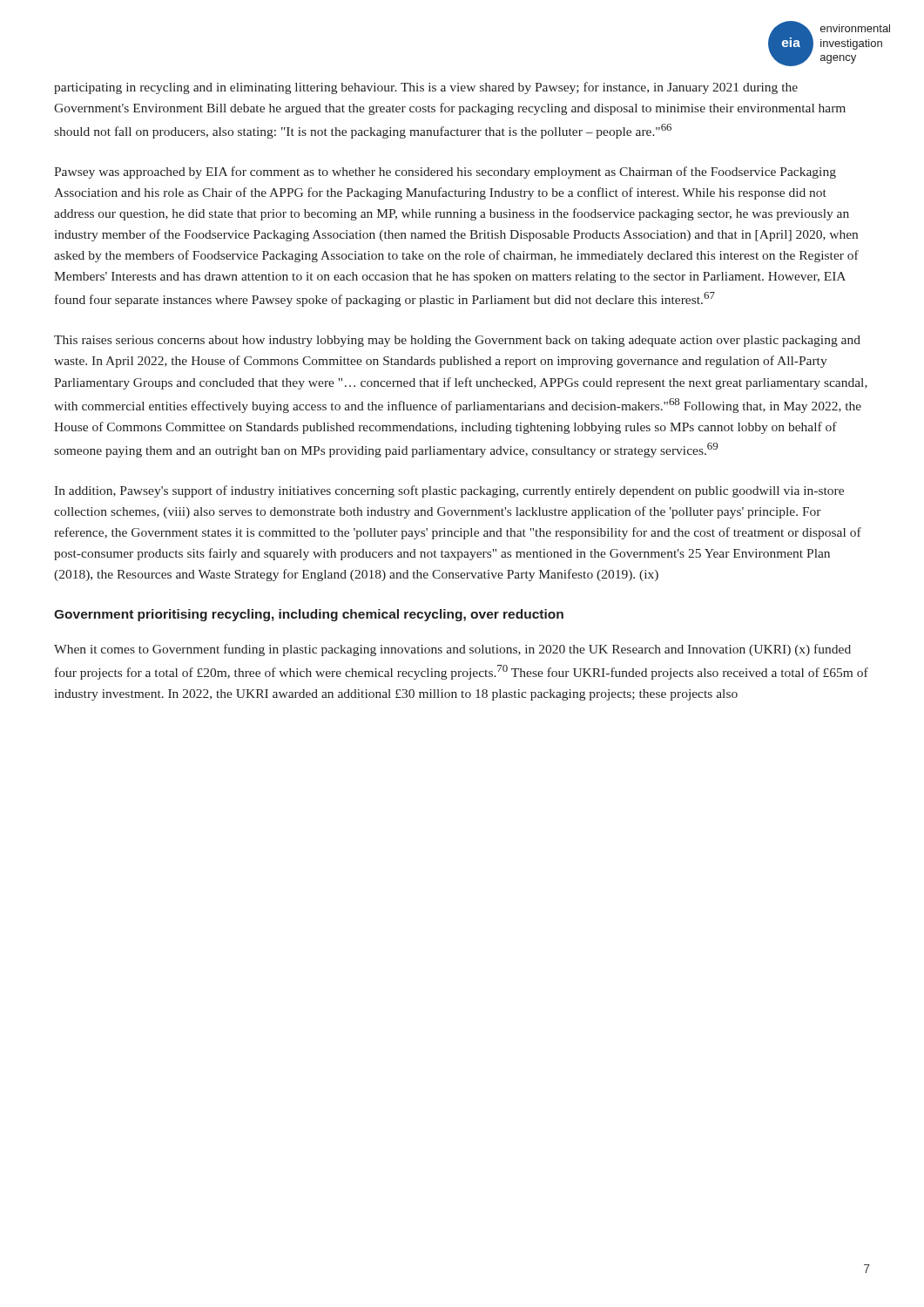Click the passage that begins "When it comes to Government funding"

pyautogui.click(x=462, y=671)
